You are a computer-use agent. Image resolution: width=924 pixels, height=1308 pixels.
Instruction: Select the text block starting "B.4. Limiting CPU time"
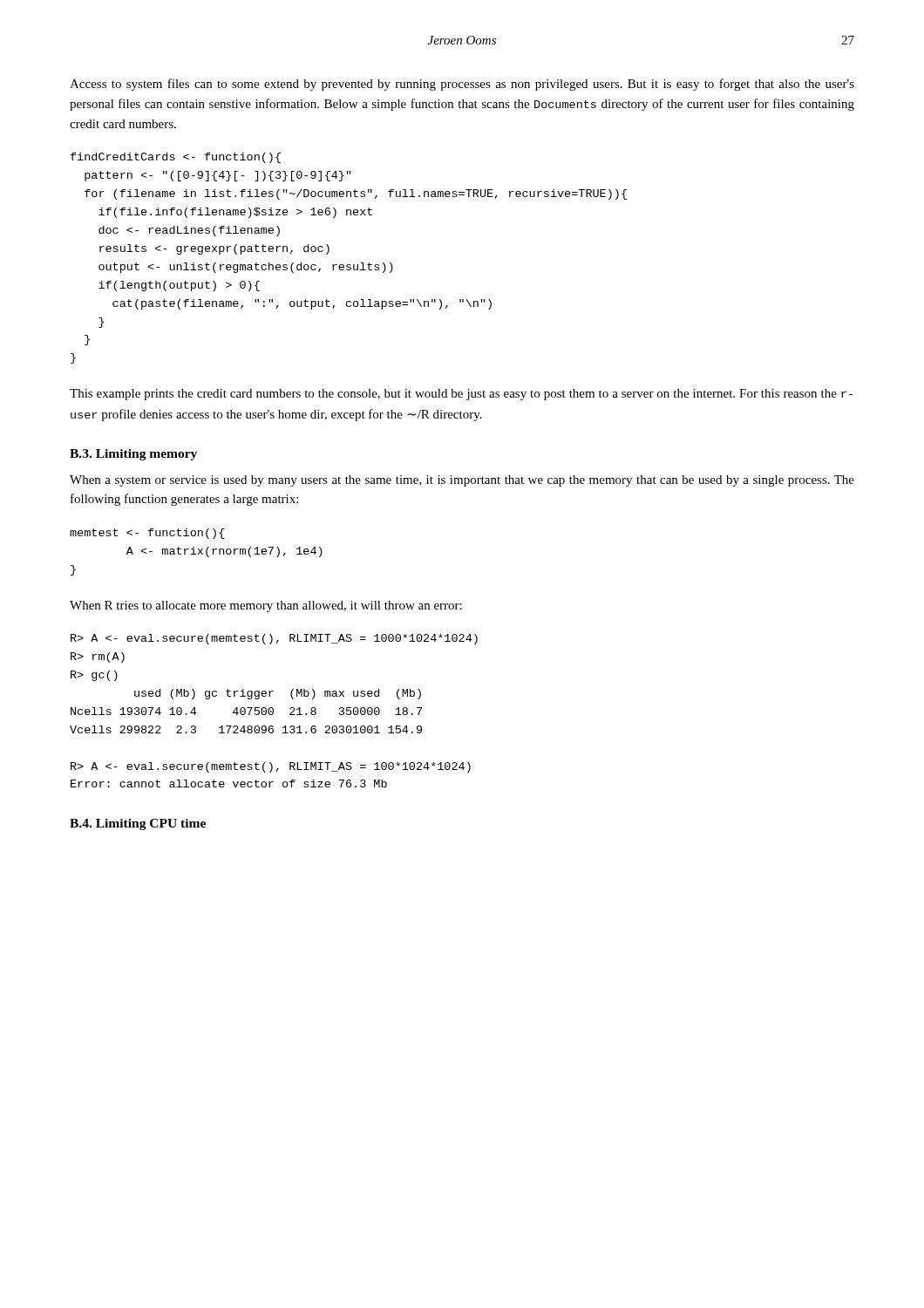(138, 823)
